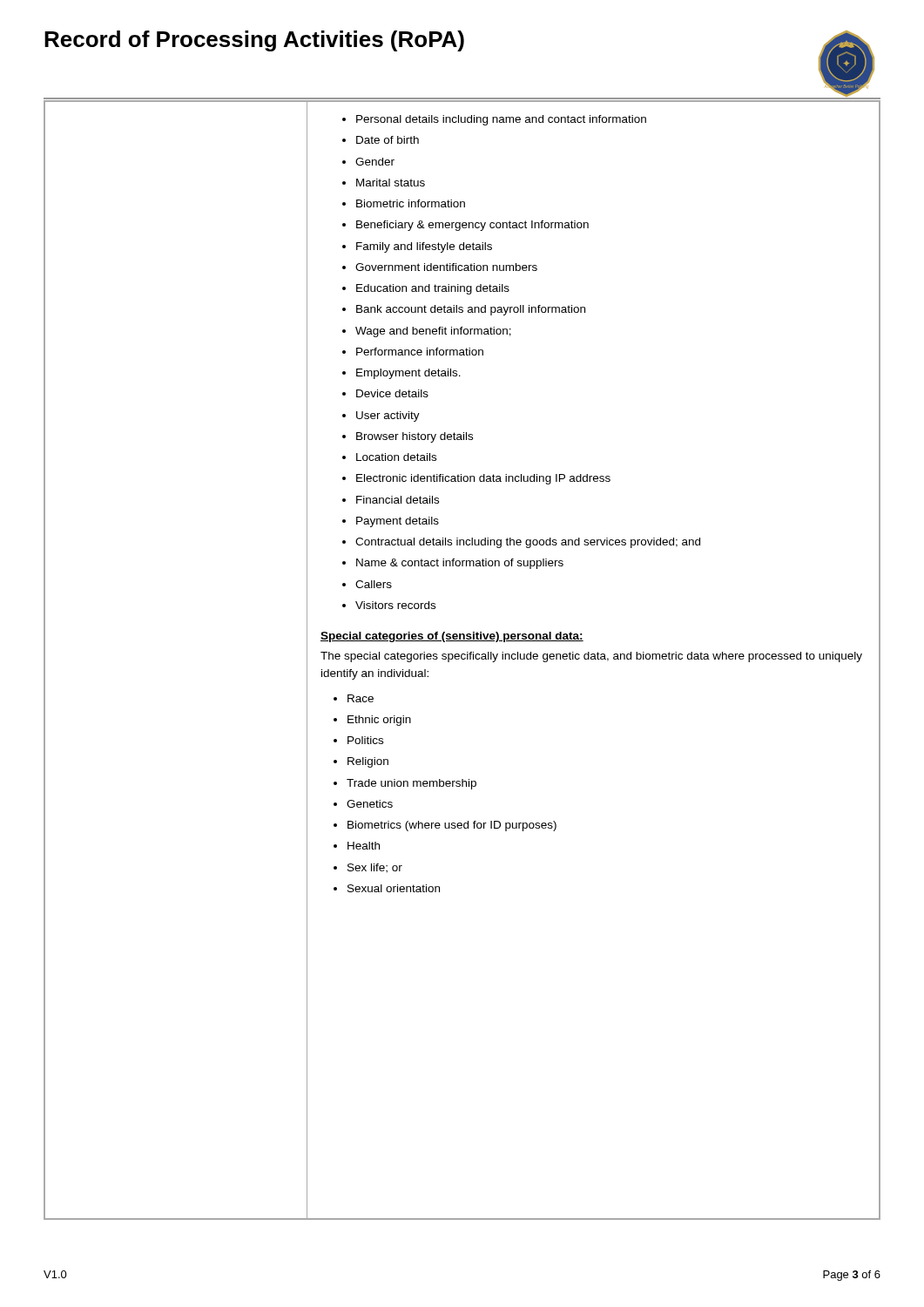The height and width of the screenshot is (1307, 924).
Task: Find the list item containing "Biometrics (where used for ID"
Action: click(x=452, y=825)
